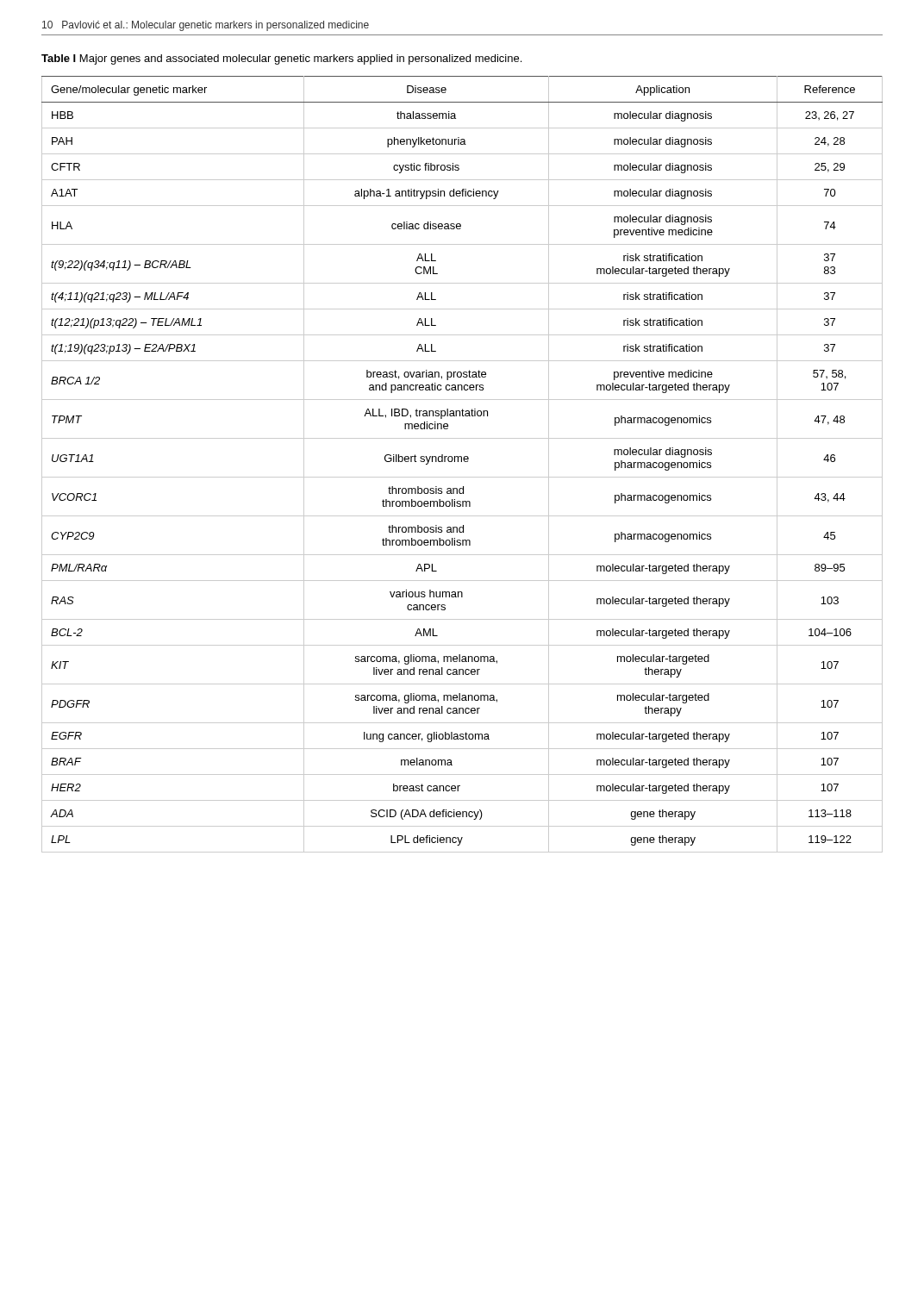Find the table that mentions "various human cancers"
The image size is (924, 1293).
(x=462, y=464)
